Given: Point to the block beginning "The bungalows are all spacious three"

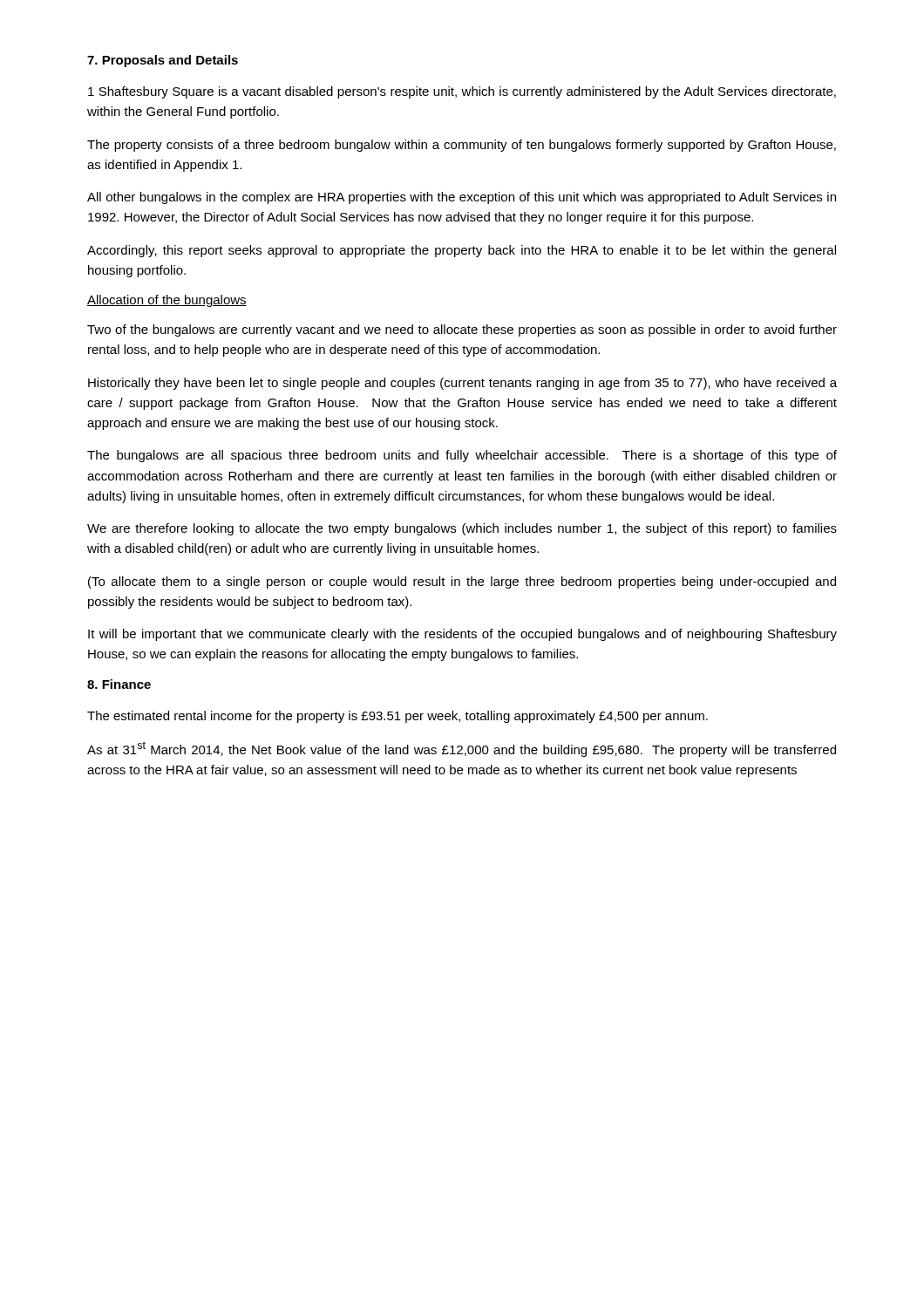Looking at the screenshot, I should pos(462,475).
